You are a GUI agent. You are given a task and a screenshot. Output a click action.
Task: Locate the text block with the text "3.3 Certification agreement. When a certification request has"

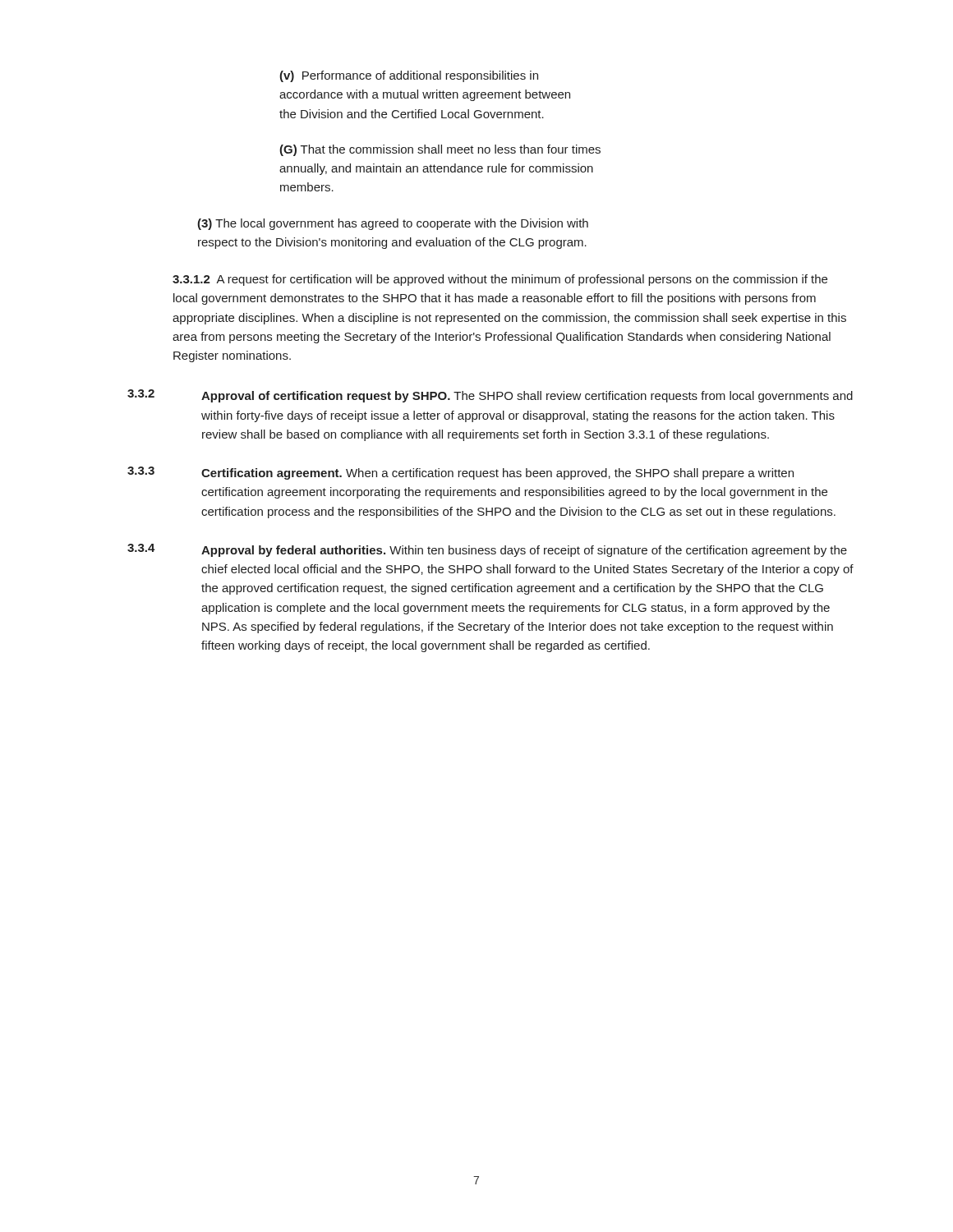[491, 492]
